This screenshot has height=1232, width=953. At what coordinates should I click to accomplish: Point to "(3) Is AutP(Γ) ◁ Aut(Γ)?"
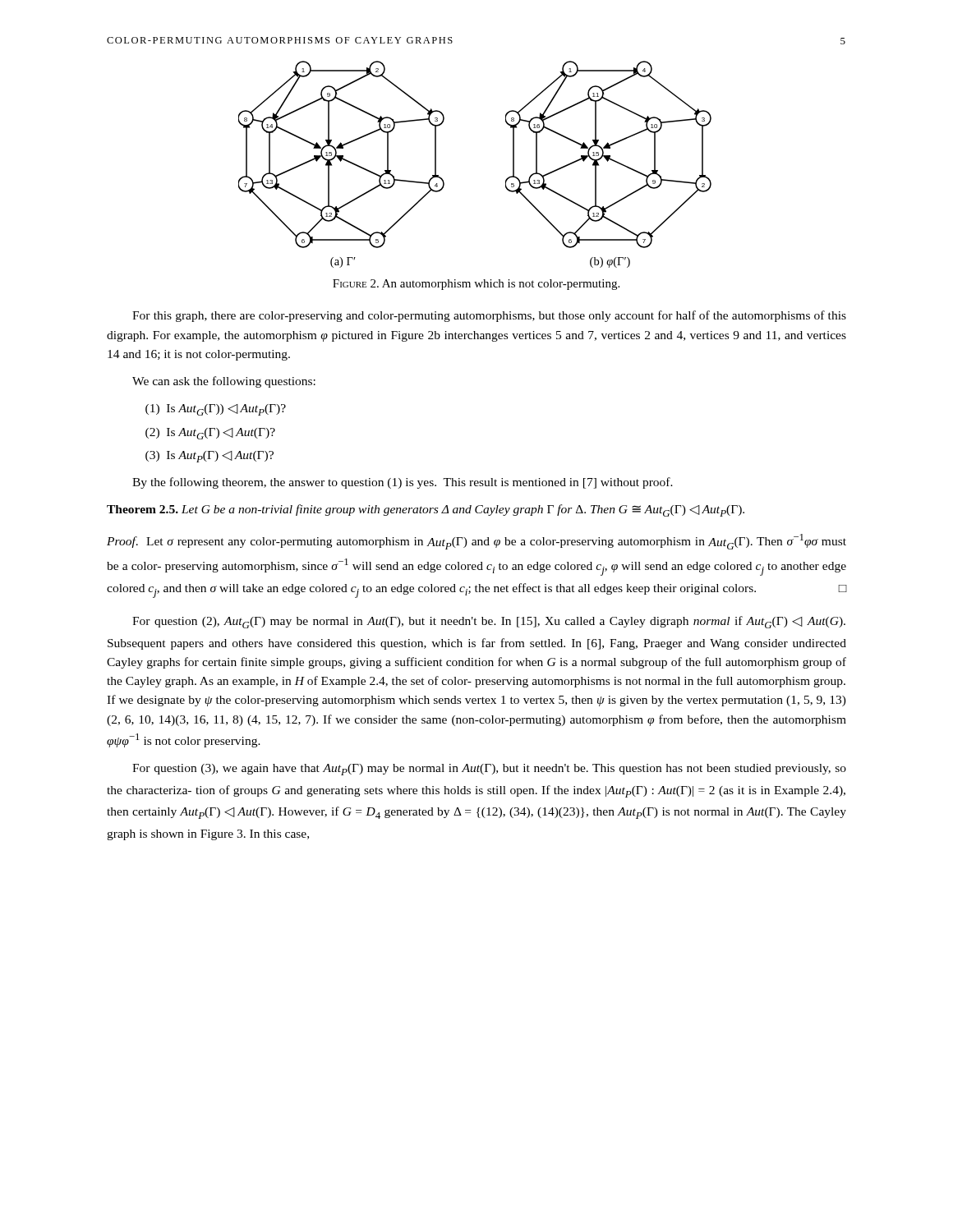210,456
